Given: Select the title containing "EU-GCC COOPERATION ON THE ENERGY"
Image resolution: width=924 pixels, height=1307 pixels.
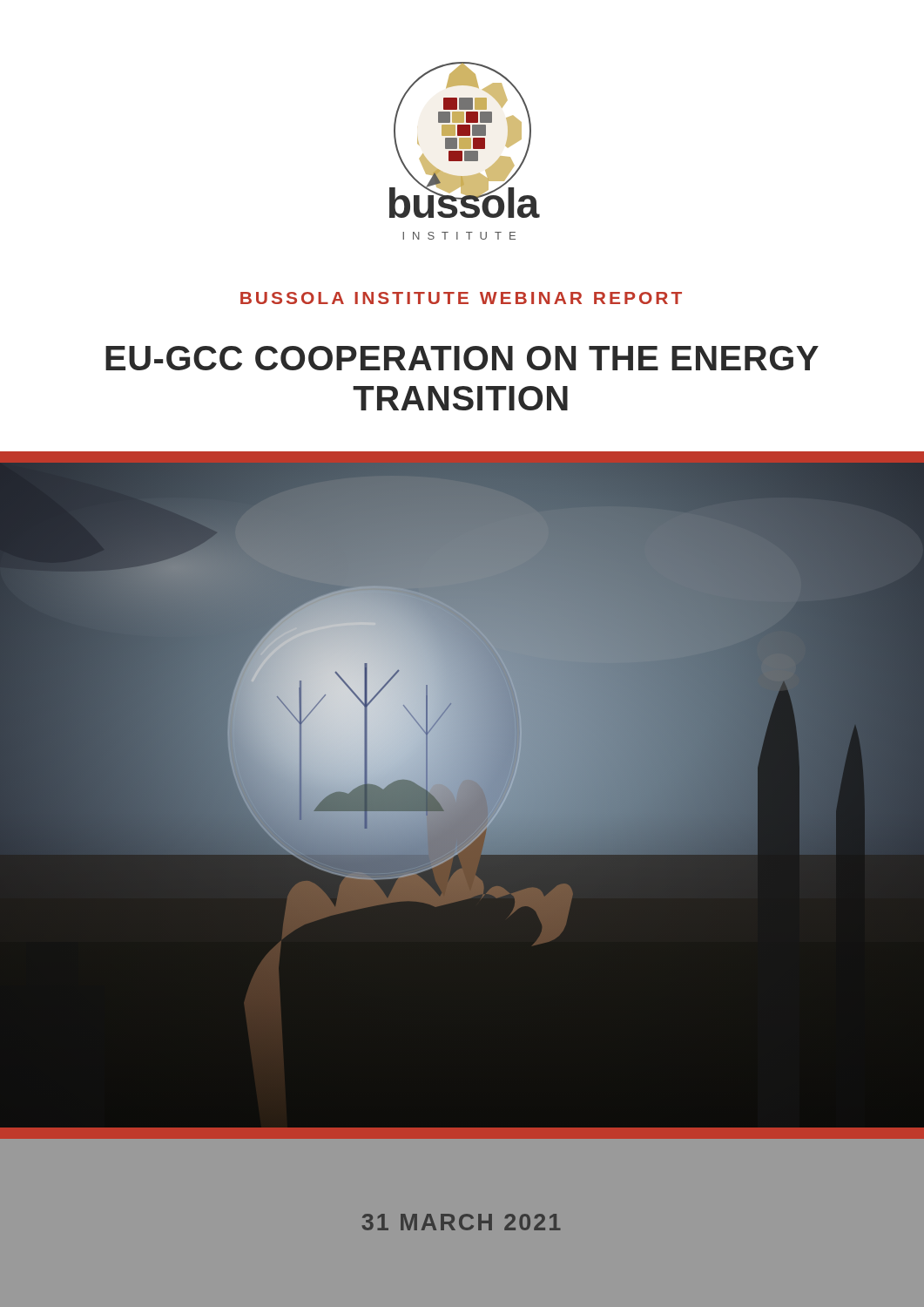Looking at the screenshot, I should (462, 378).
